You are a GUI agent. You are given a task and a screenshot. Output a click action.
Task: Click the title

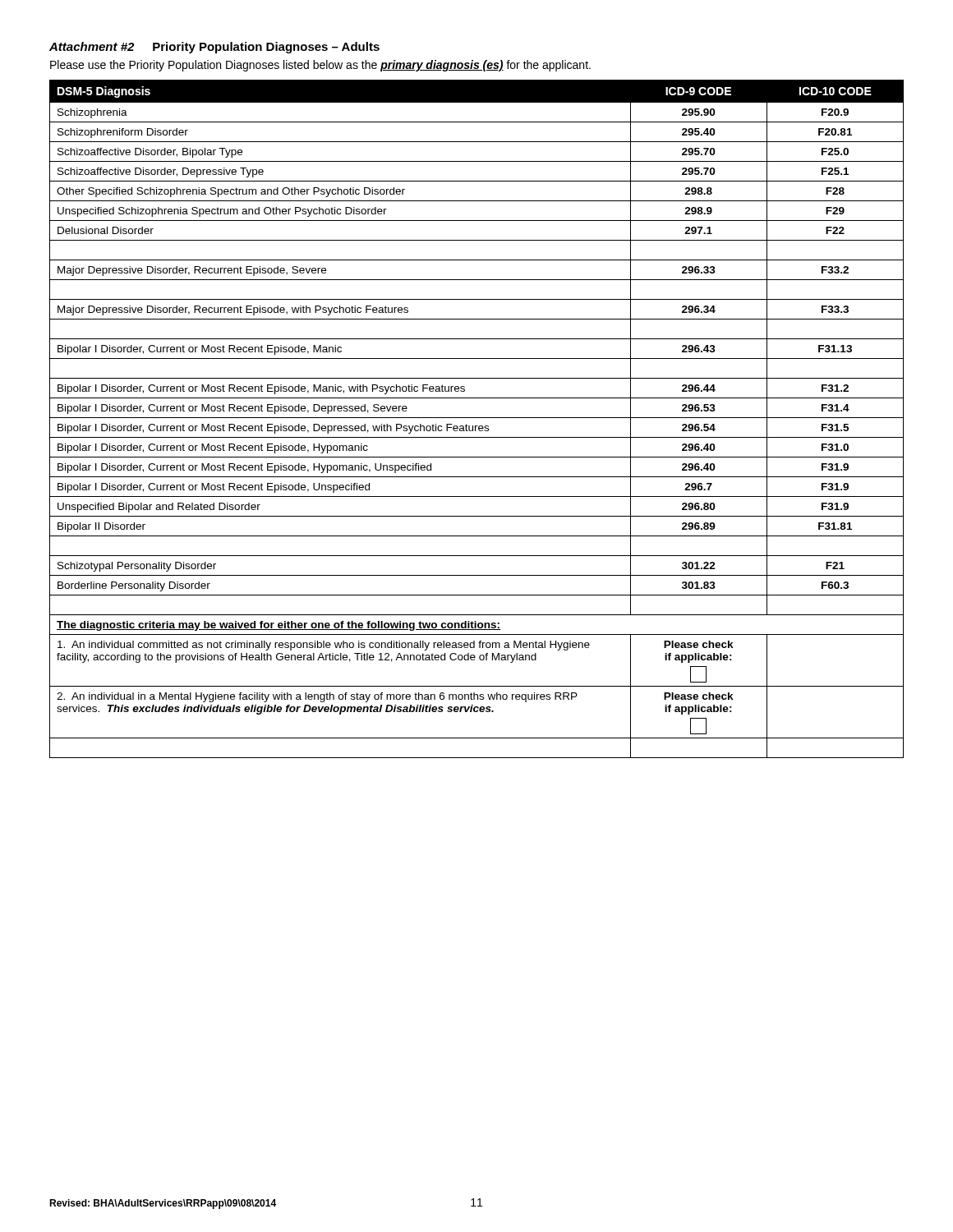[x=215, y=46]
